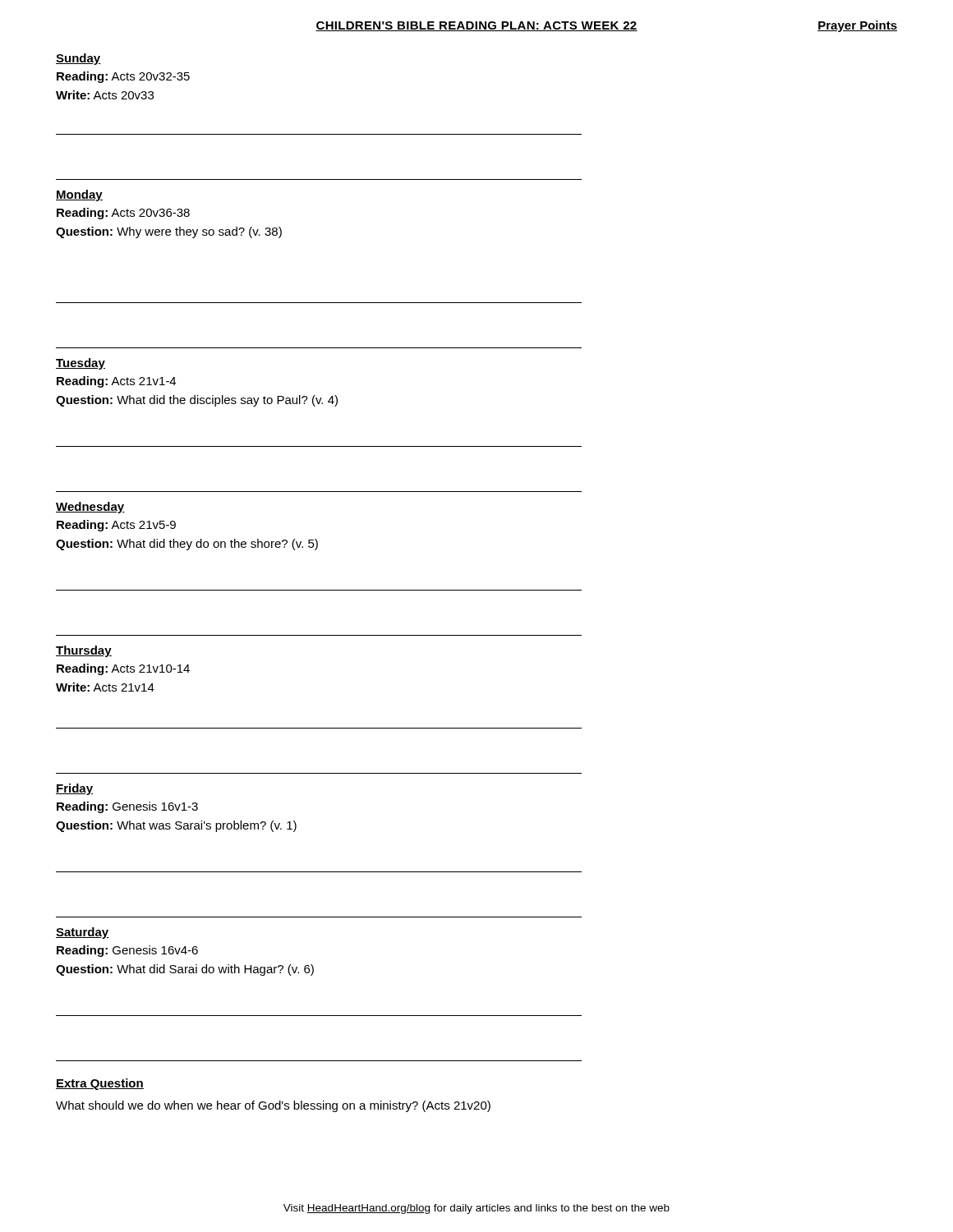
Task: Locate the section header that says "Sunday Reading: Acts"
Action: tap(78, 59)
